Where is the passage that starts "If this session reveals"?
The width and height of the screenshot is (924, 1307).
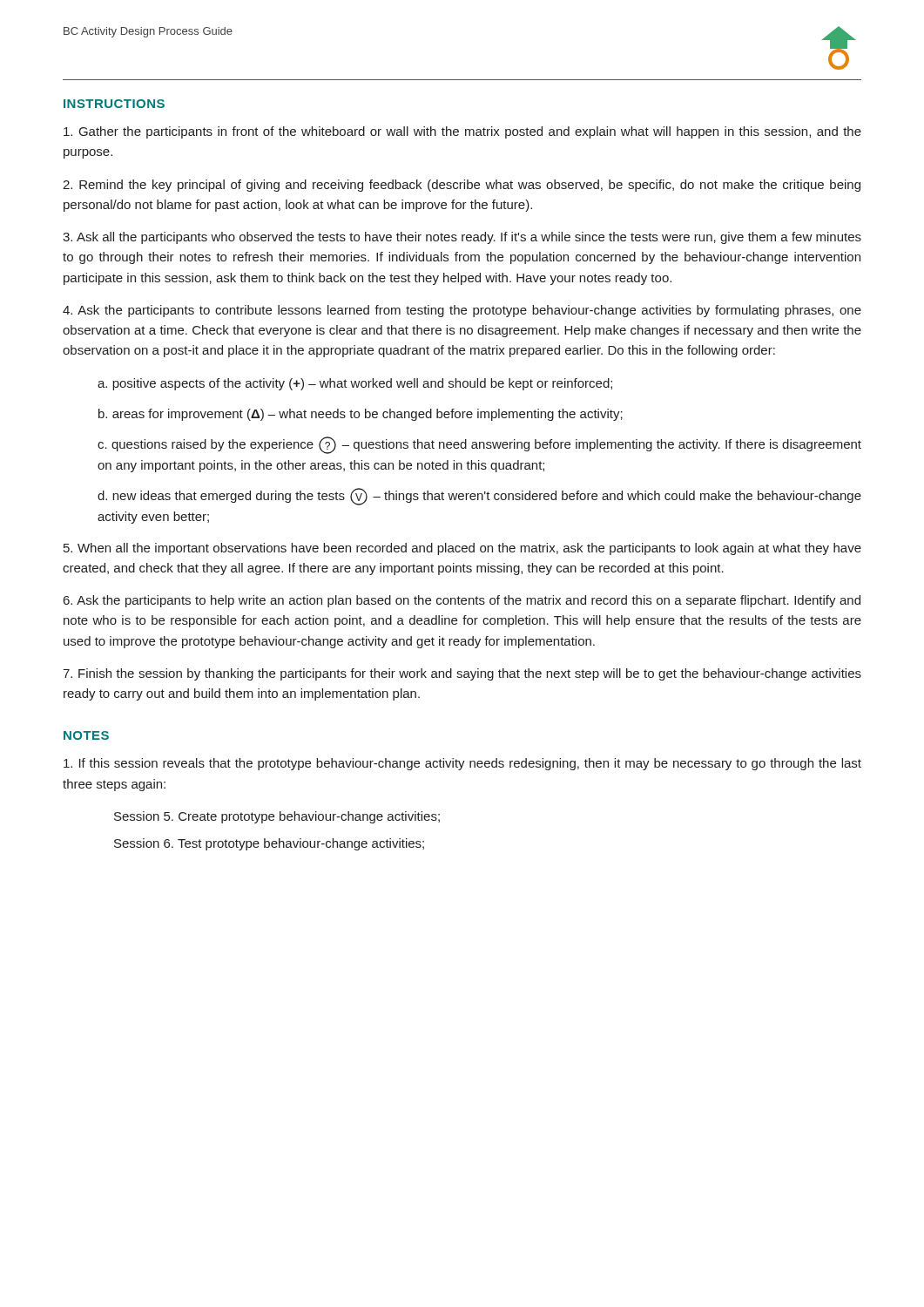coord(462,773)
